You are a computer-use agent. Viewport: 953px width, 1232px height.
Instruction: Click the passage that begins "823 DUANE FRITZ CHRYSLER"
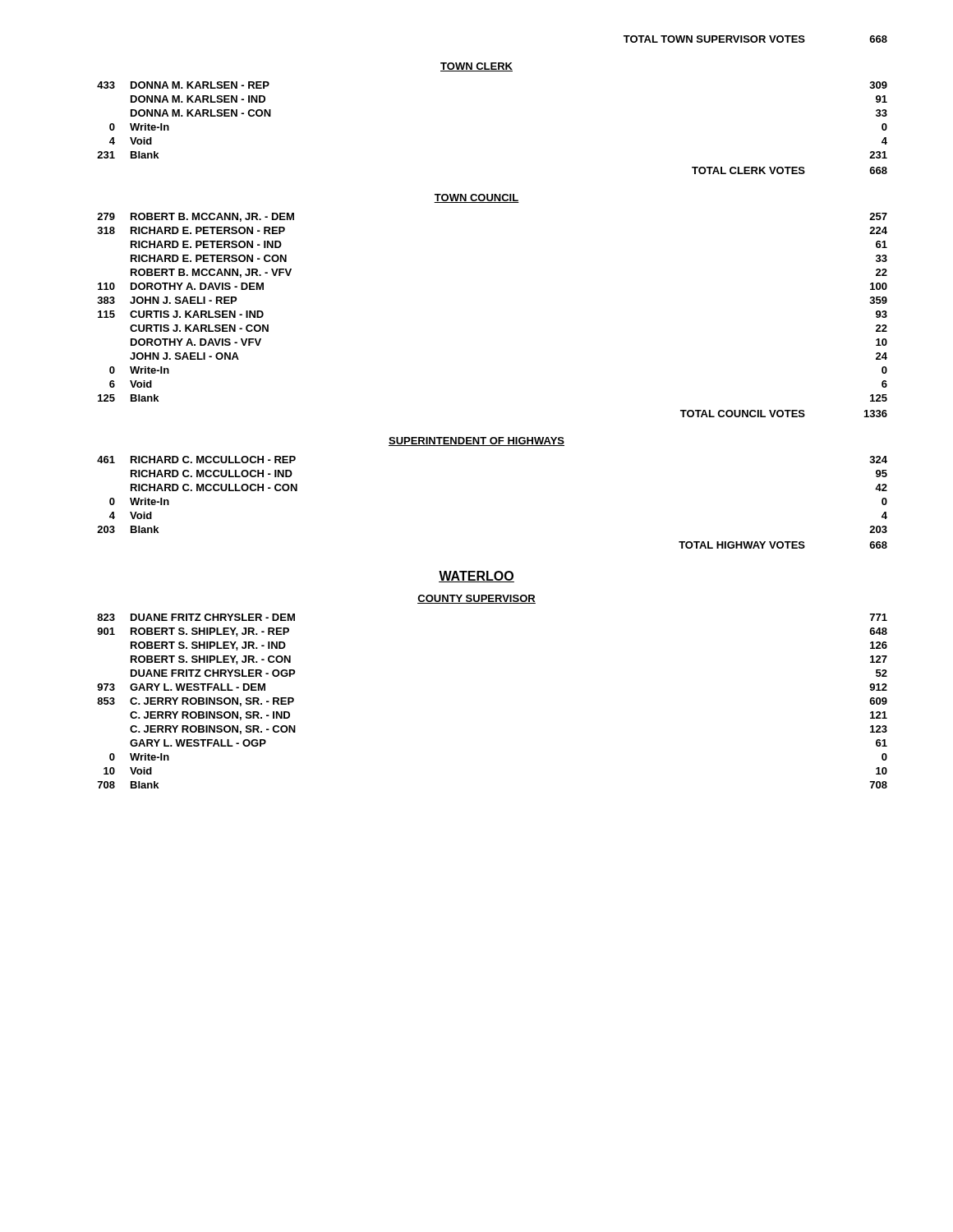108,617
